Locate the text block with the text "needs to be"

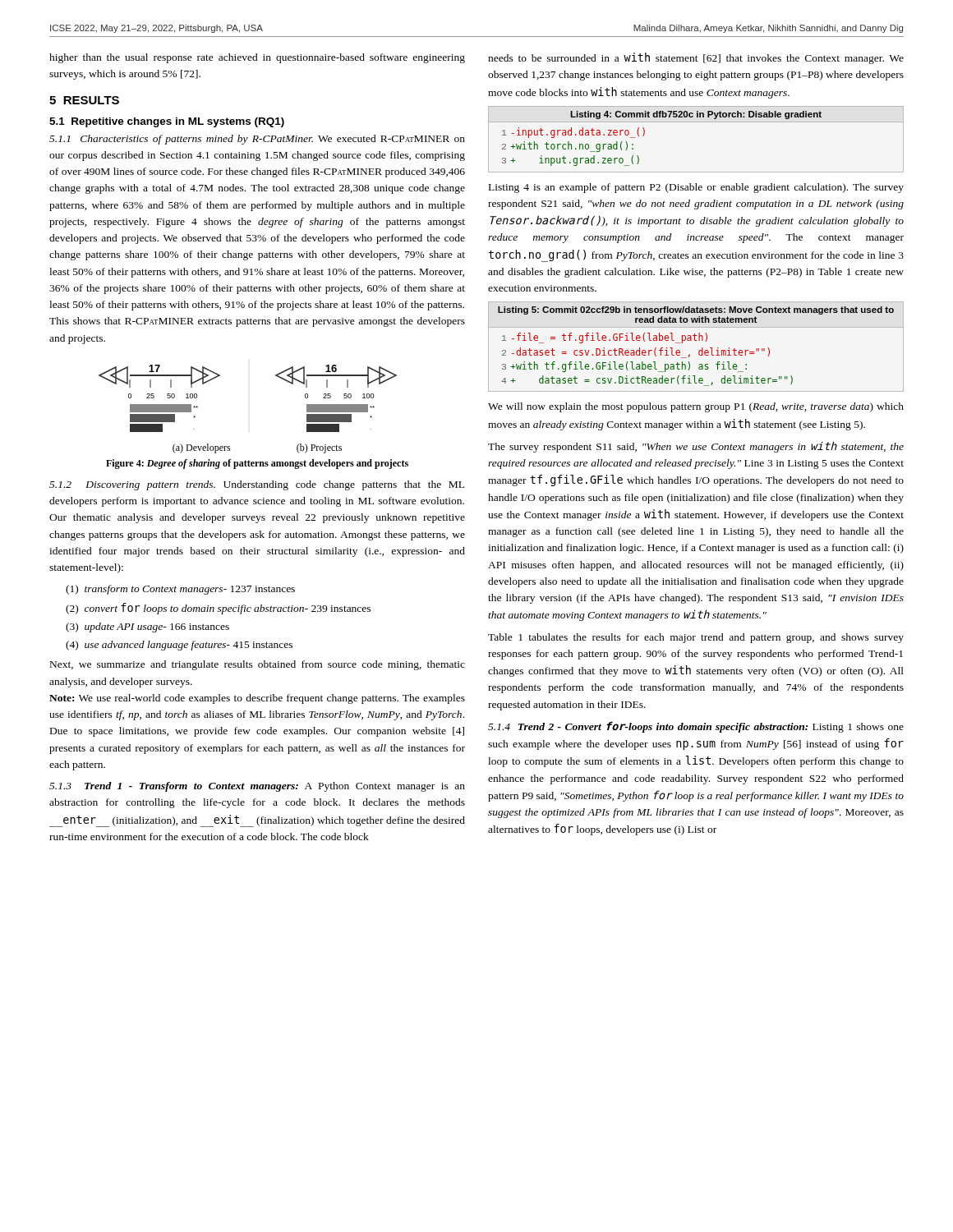[x=696, y=75]
